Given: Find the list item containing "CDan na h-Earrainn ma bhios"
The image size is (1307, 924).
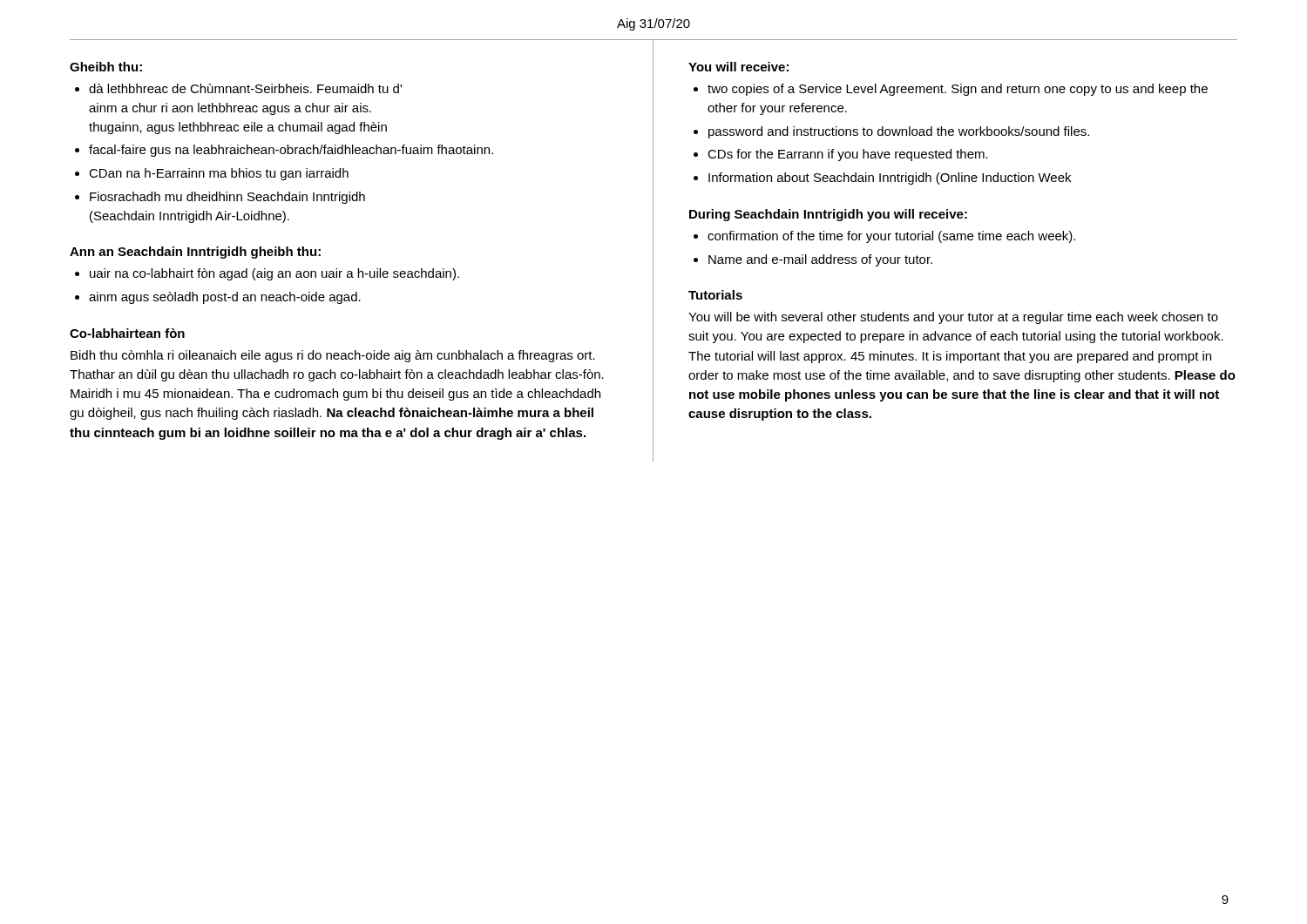Looking at the screenshot, I should (219, 173).
